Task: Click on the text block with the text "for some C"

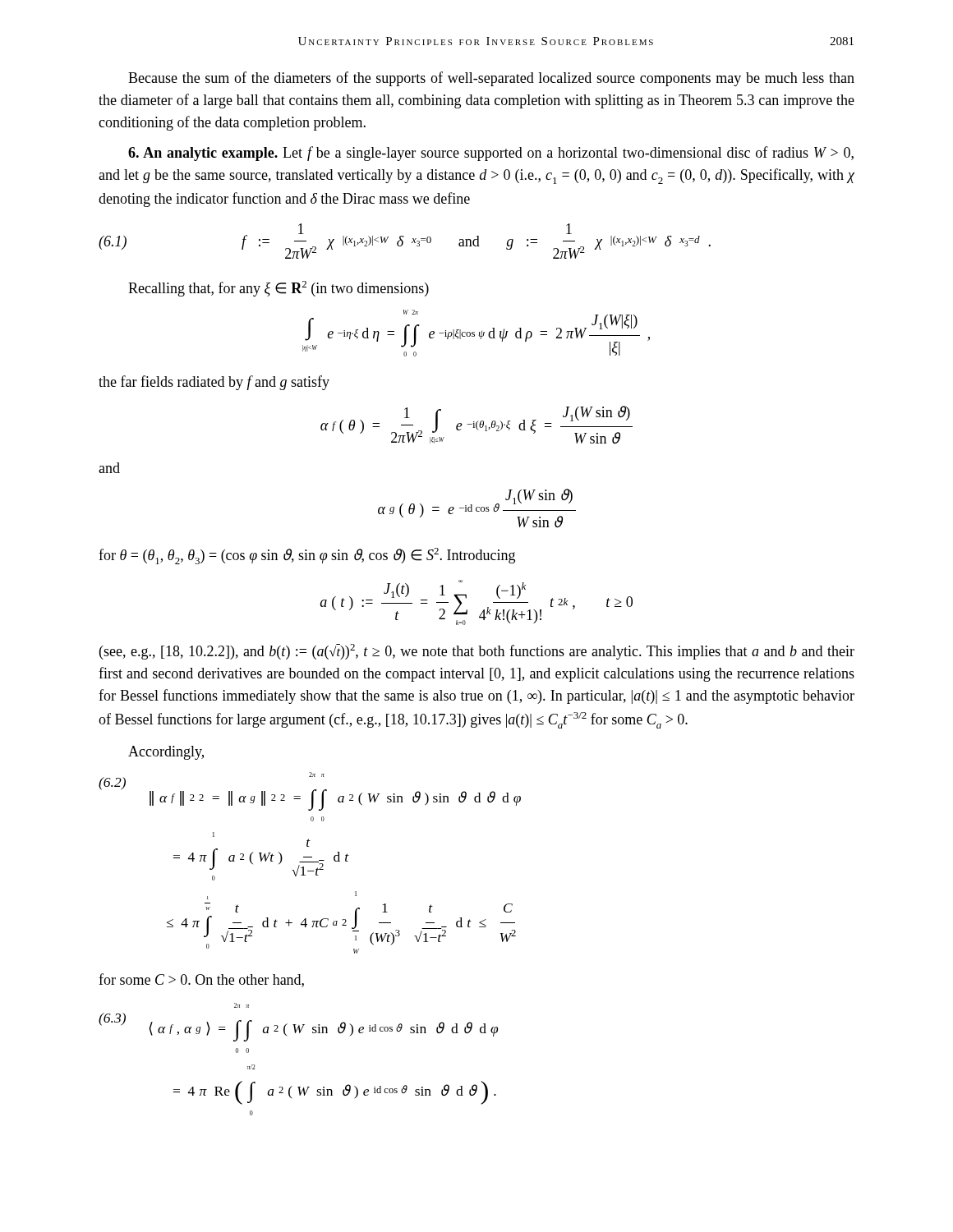Action: pyautogui.click(x=202, y=980)
